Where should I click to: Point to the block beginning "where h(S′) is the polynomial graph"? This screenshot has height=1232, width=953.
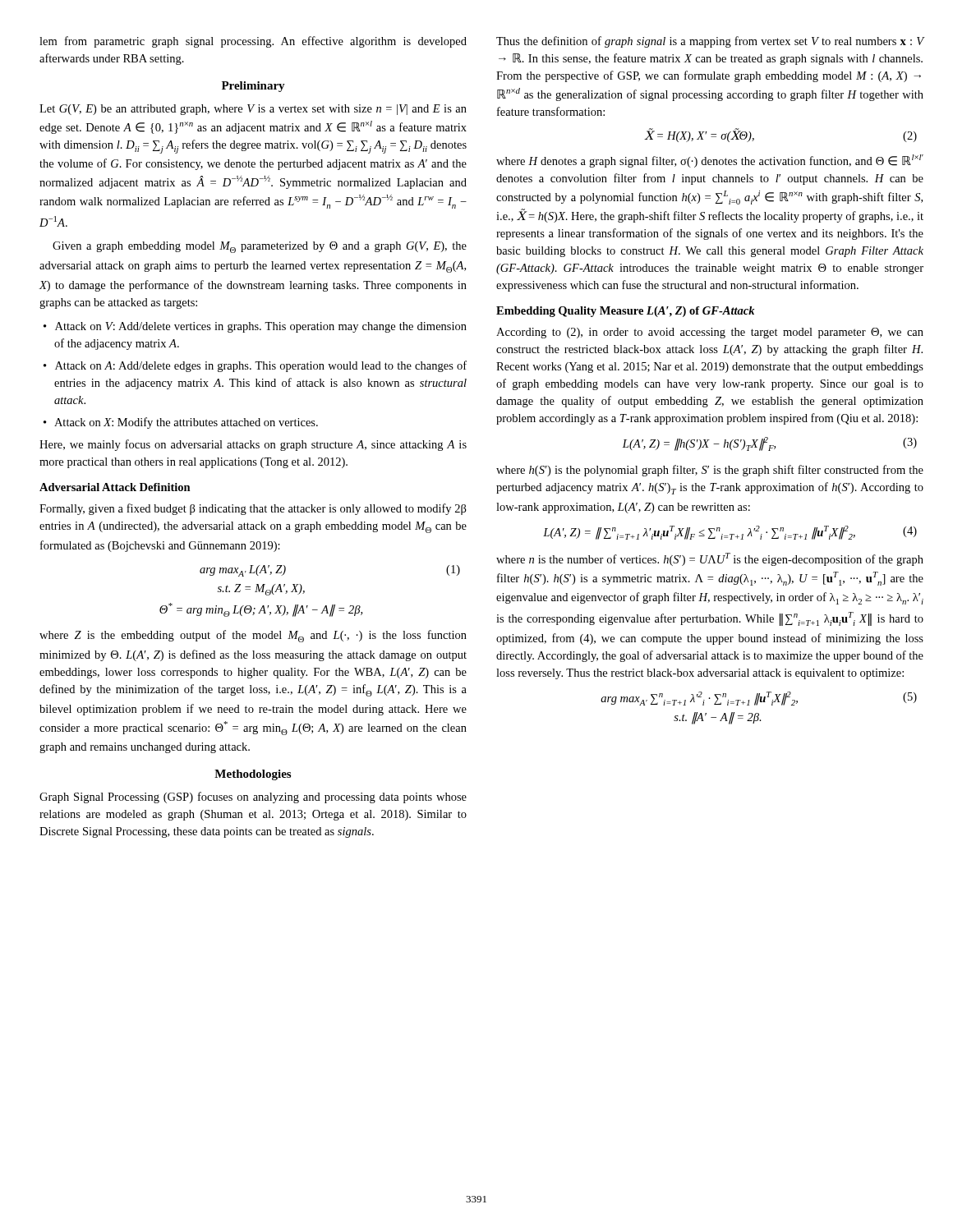(x=710, y=488)
